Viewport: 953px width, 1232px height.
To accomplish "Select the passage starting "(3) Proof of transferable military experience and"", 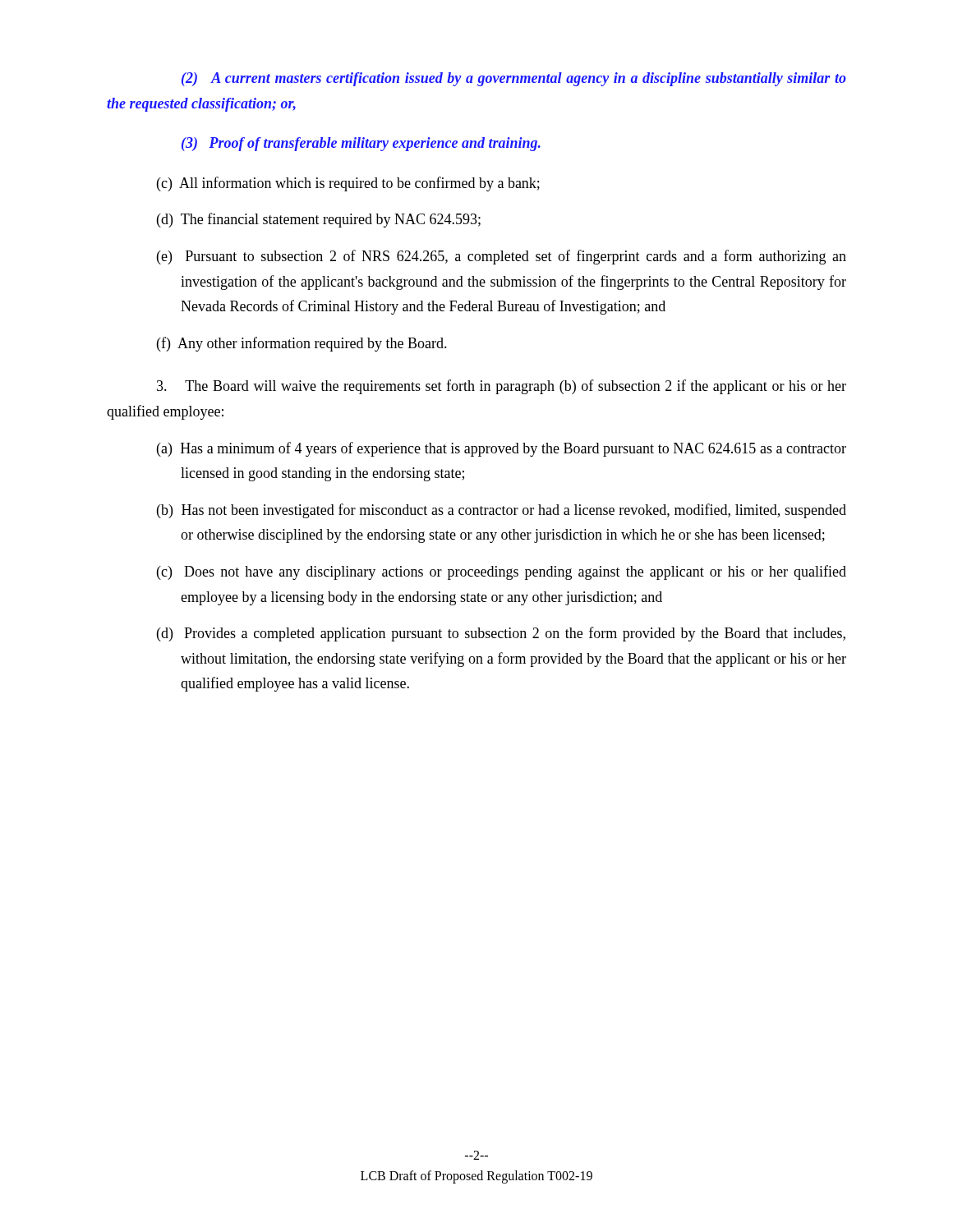I will click(x=476, y=143).
